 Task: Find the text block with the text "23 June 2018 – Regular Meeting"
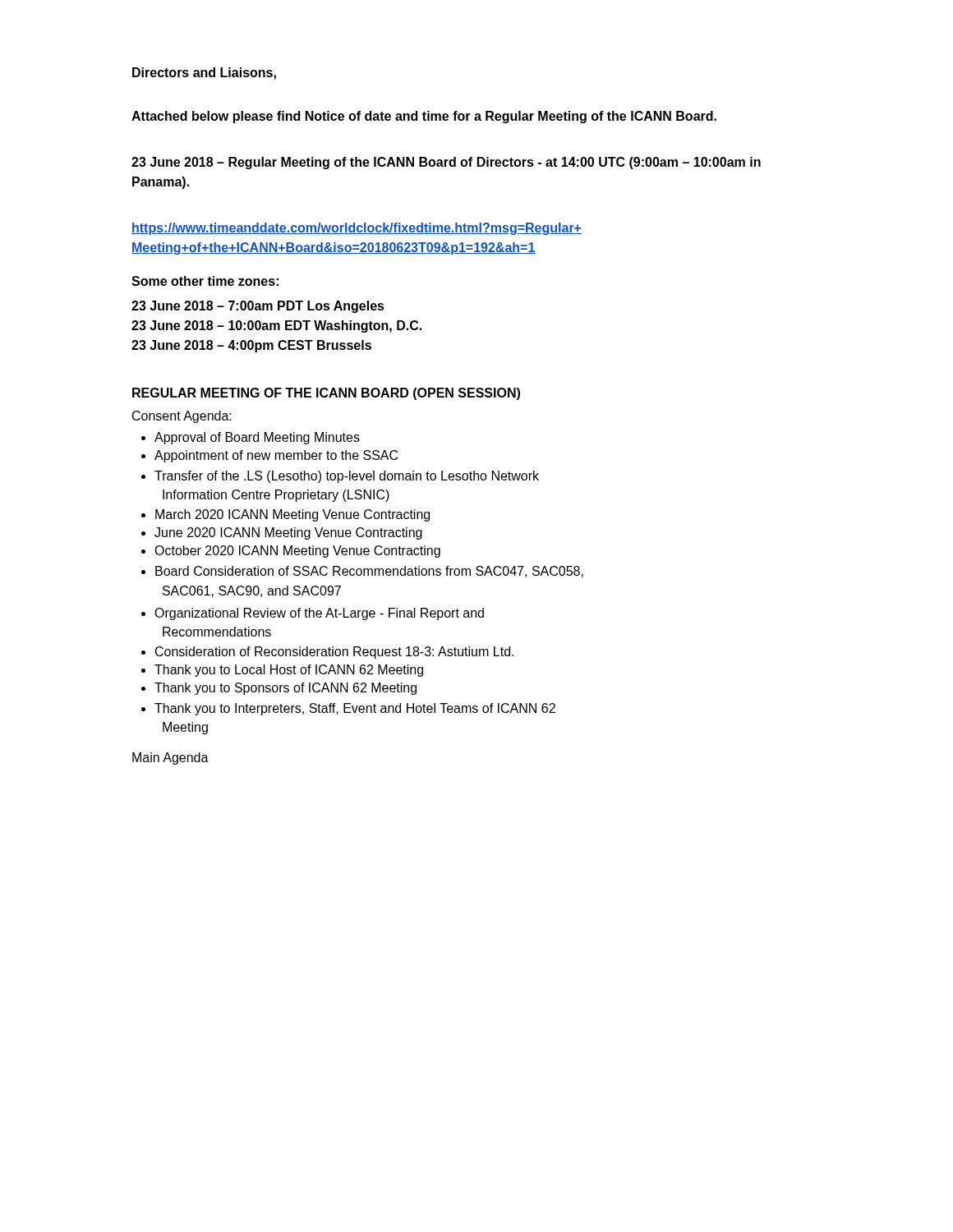pyautogui.click(x=446, y=172)
